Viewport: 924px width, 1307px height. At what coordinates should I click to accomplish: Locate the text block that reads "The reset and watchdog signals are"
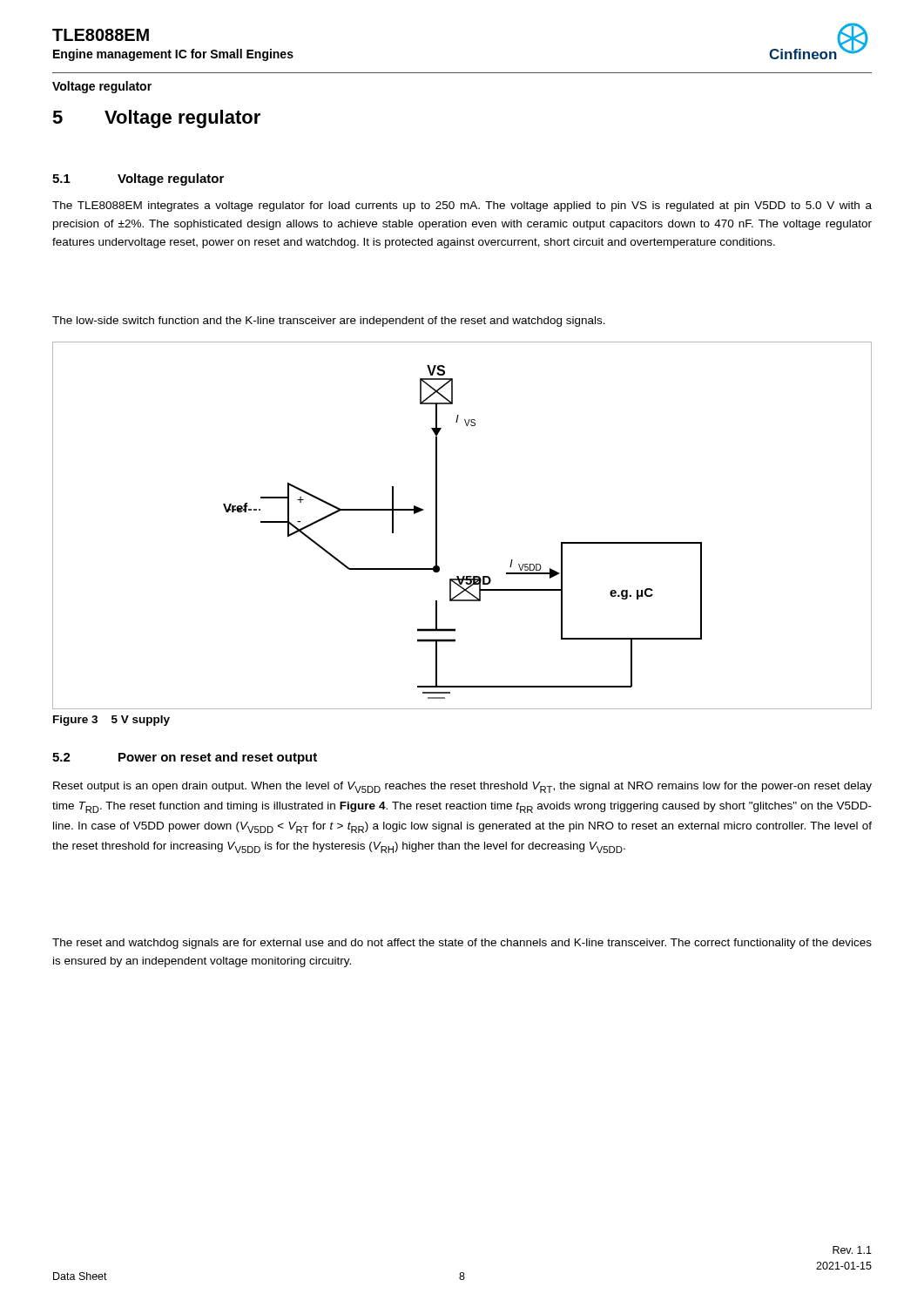462,951
